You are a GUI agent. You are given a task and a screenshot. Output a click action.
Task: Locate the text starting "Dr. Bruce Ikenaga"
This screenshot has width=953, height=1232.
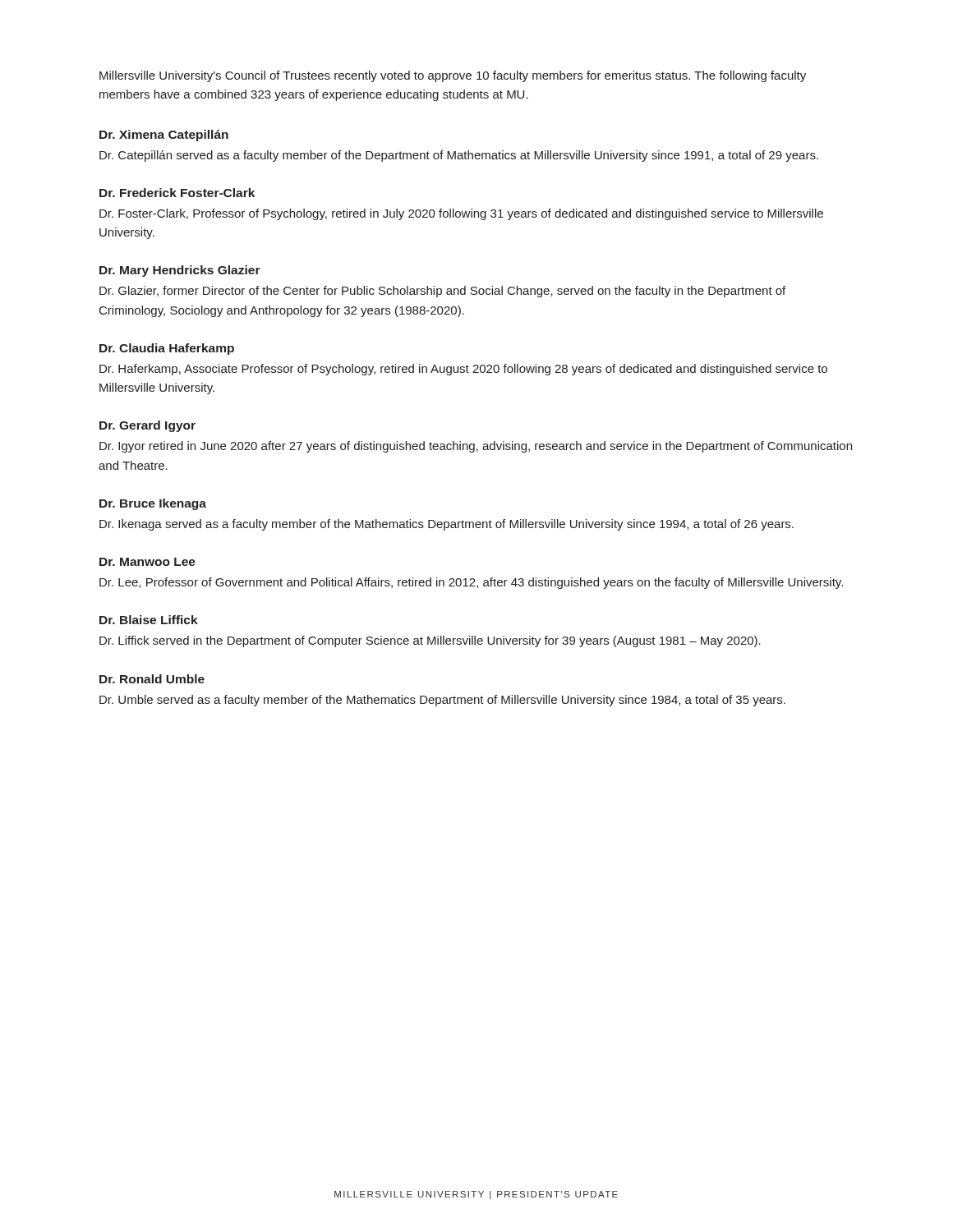152,503
